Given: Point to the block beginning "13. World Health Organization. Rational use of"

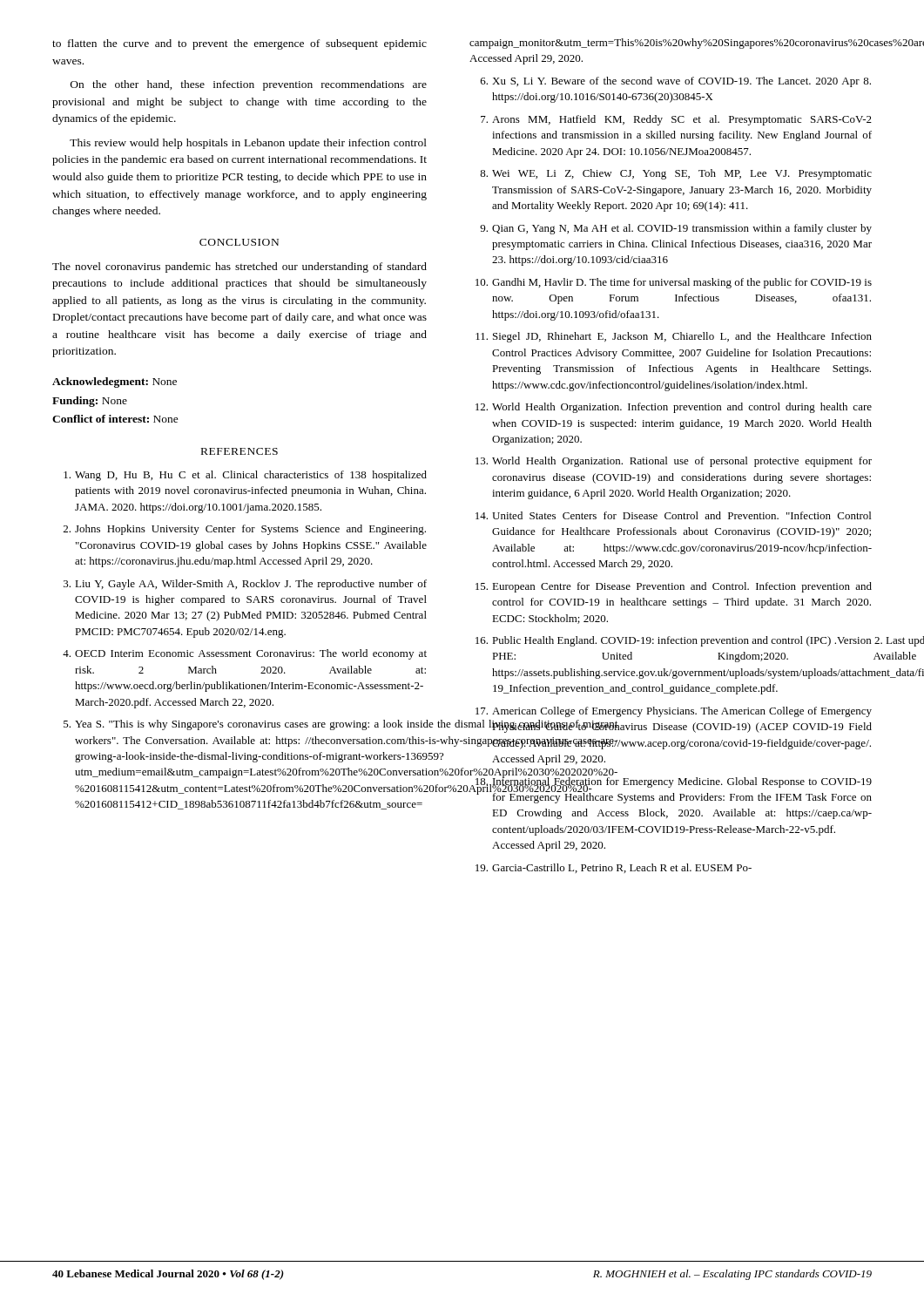Looking at the screenshot, I should click(671, 478).
